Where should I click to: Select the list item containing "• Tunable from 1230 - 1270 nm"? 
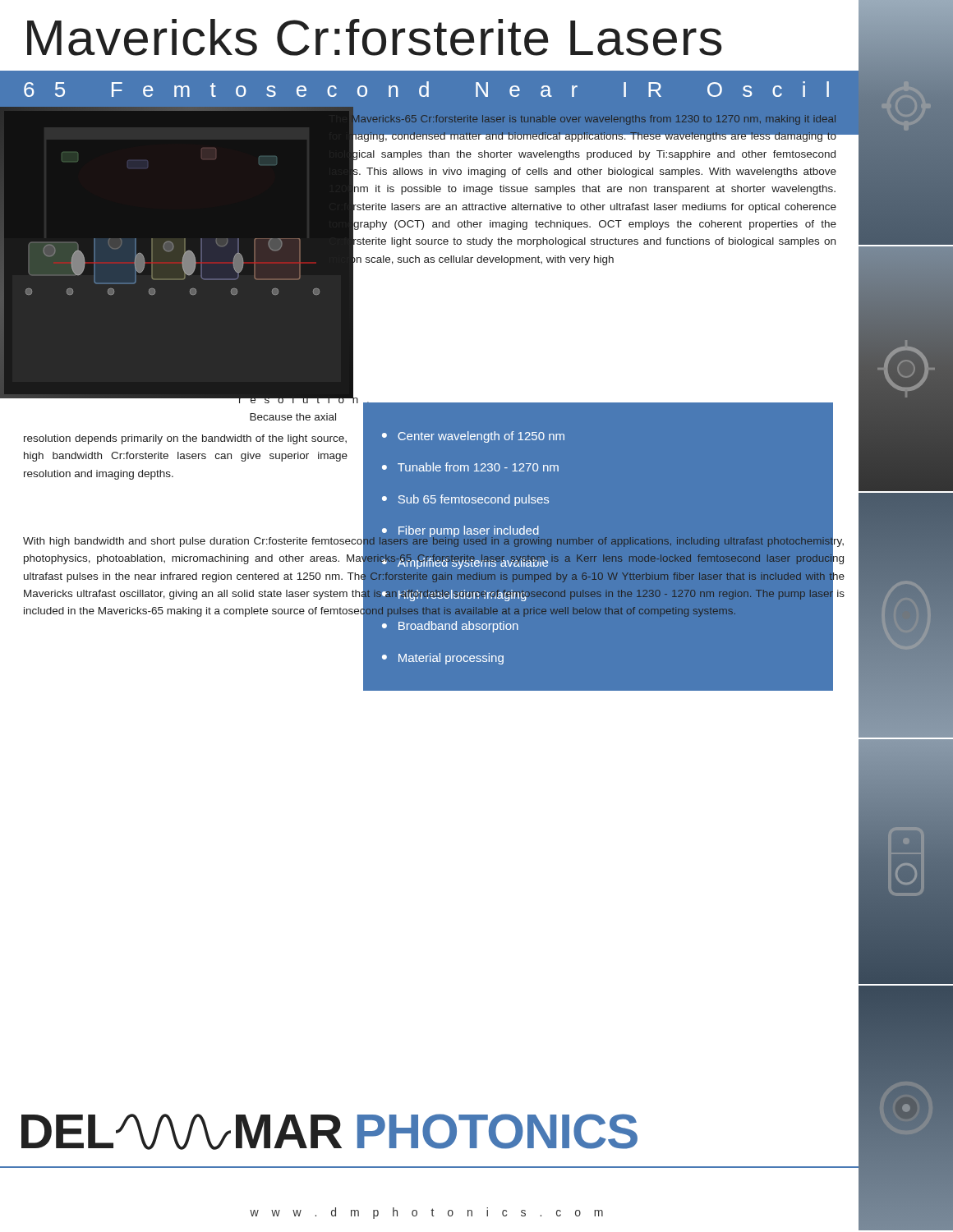point(470,467)
